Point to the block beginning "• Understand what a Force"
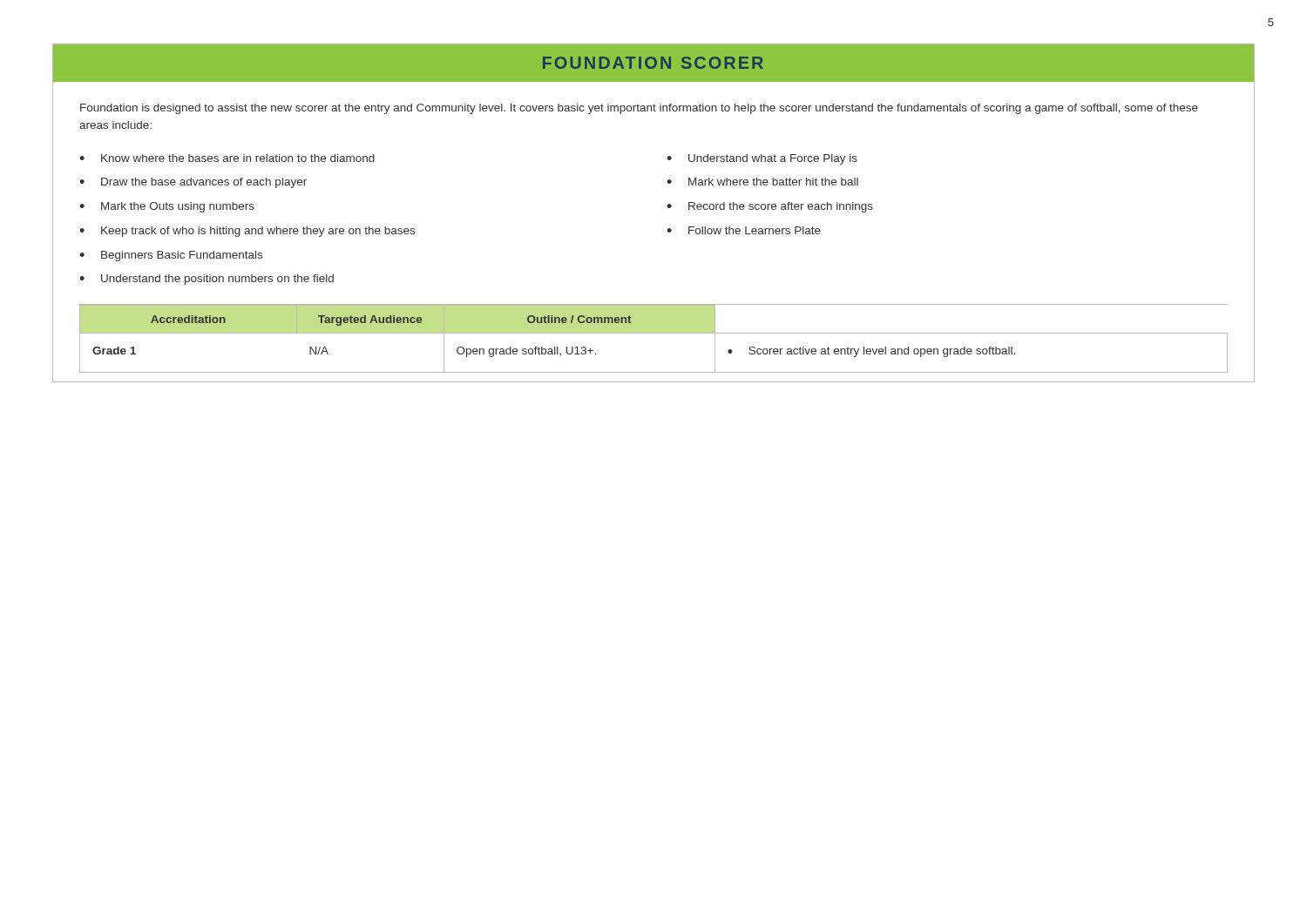1307x924 pixels. pos(762,159)
